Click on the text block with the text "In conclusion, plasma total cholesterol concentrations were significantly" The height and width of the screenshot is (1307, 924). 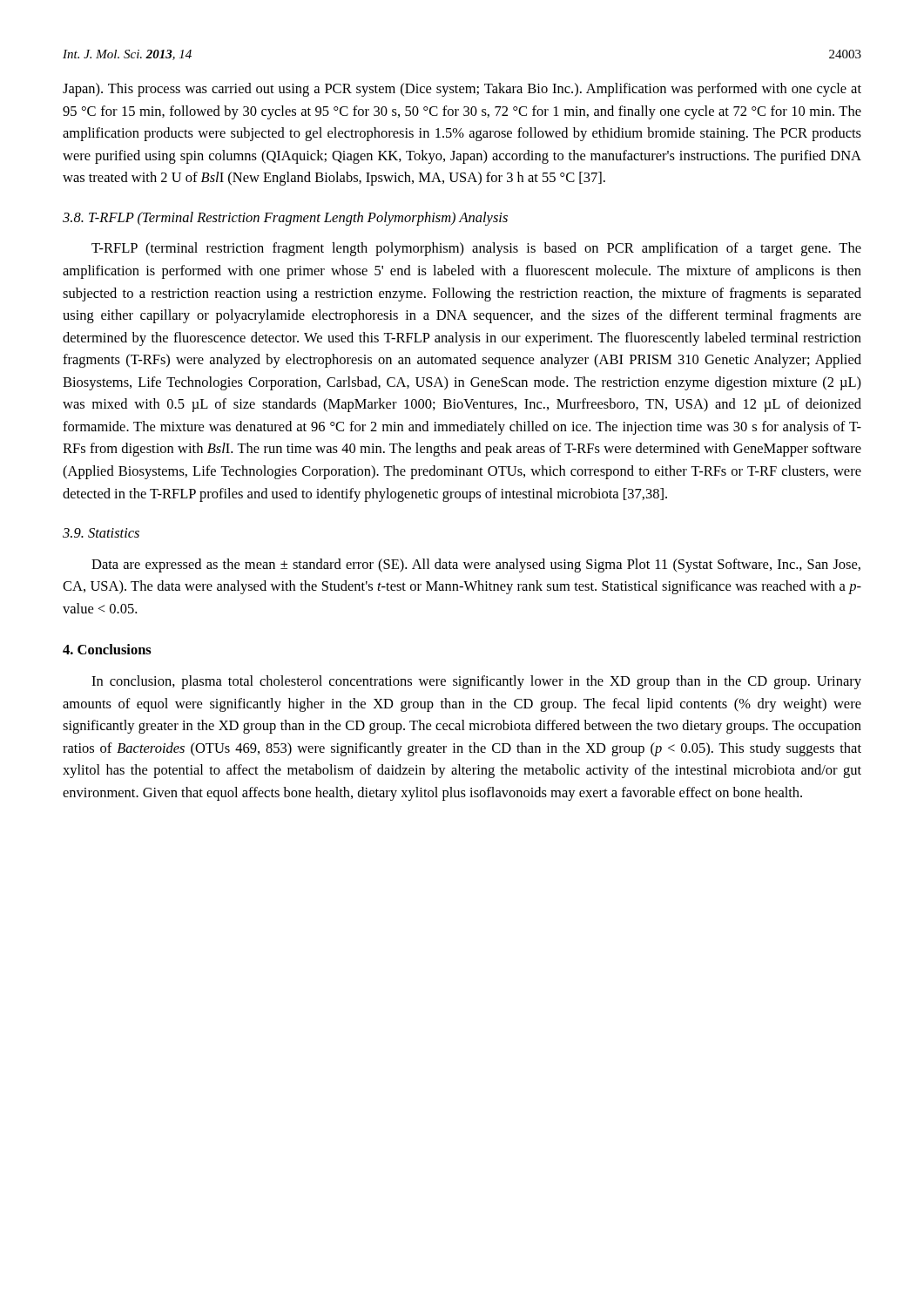(x=462, y=737)
